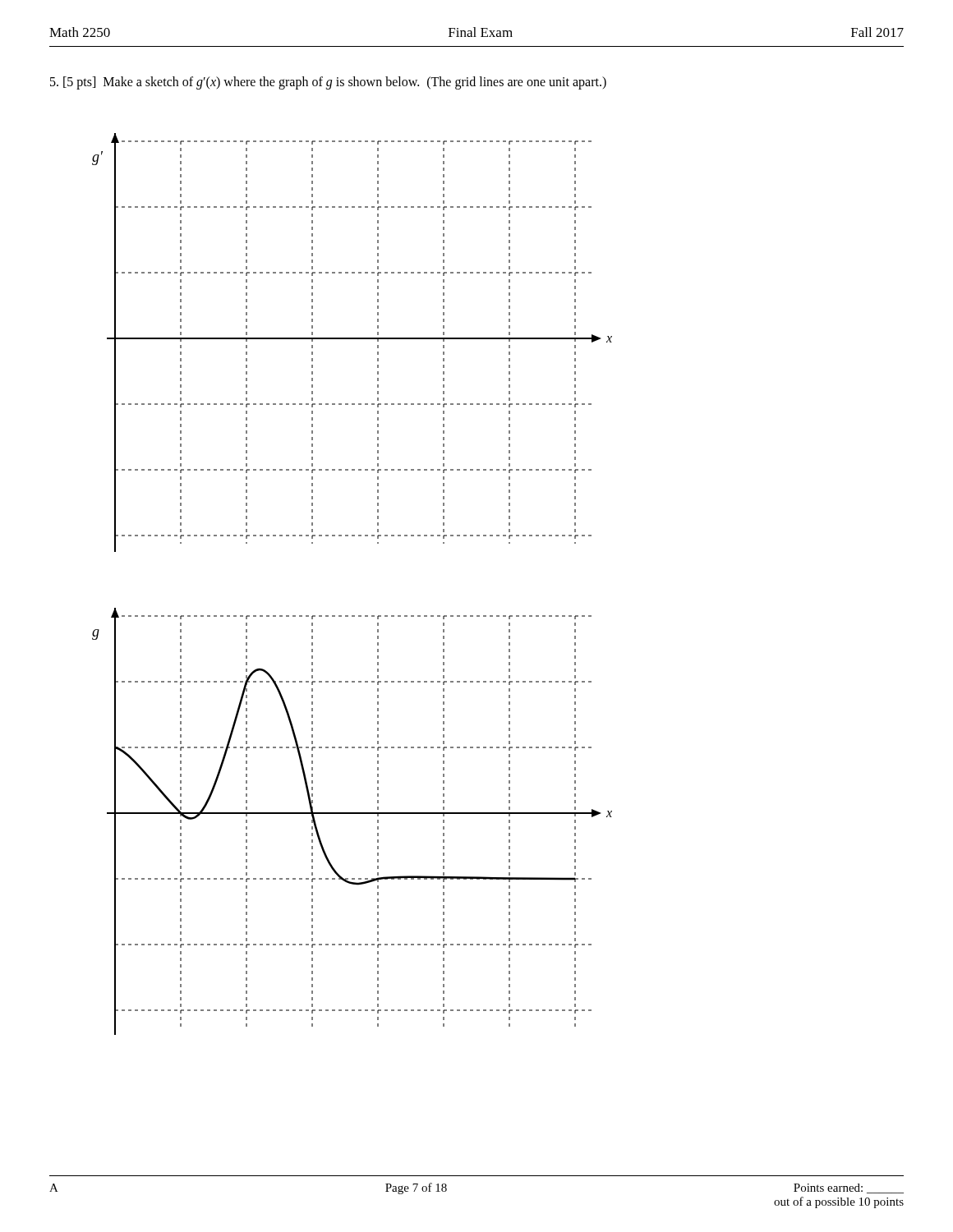
Task: Select the list item that reads "5. [5 pts]"
Action: click(x=328, y=82)
